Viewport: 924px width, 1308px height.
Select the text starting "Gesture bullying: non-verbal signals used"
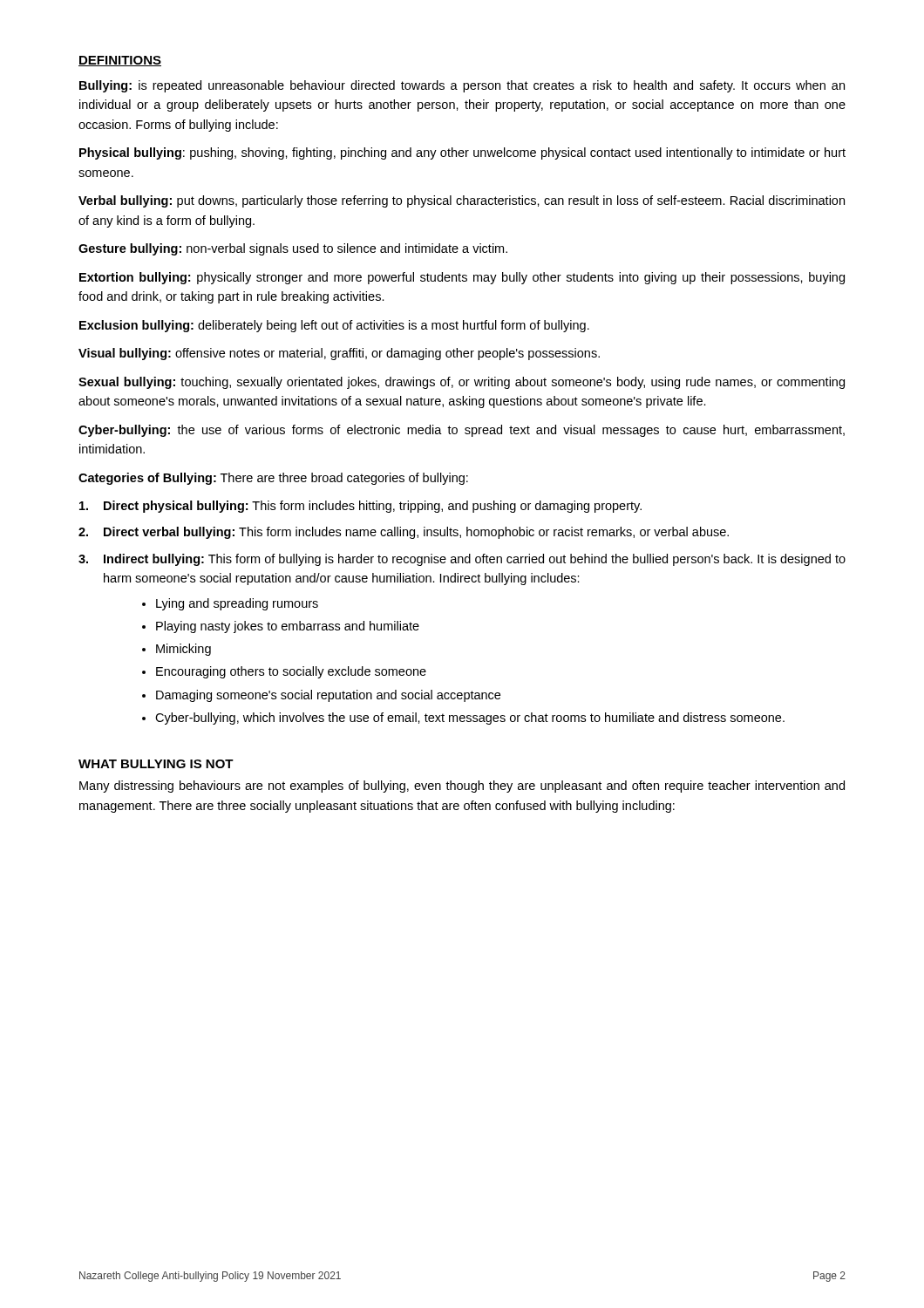pyautogui.click(x=293, y=249)
